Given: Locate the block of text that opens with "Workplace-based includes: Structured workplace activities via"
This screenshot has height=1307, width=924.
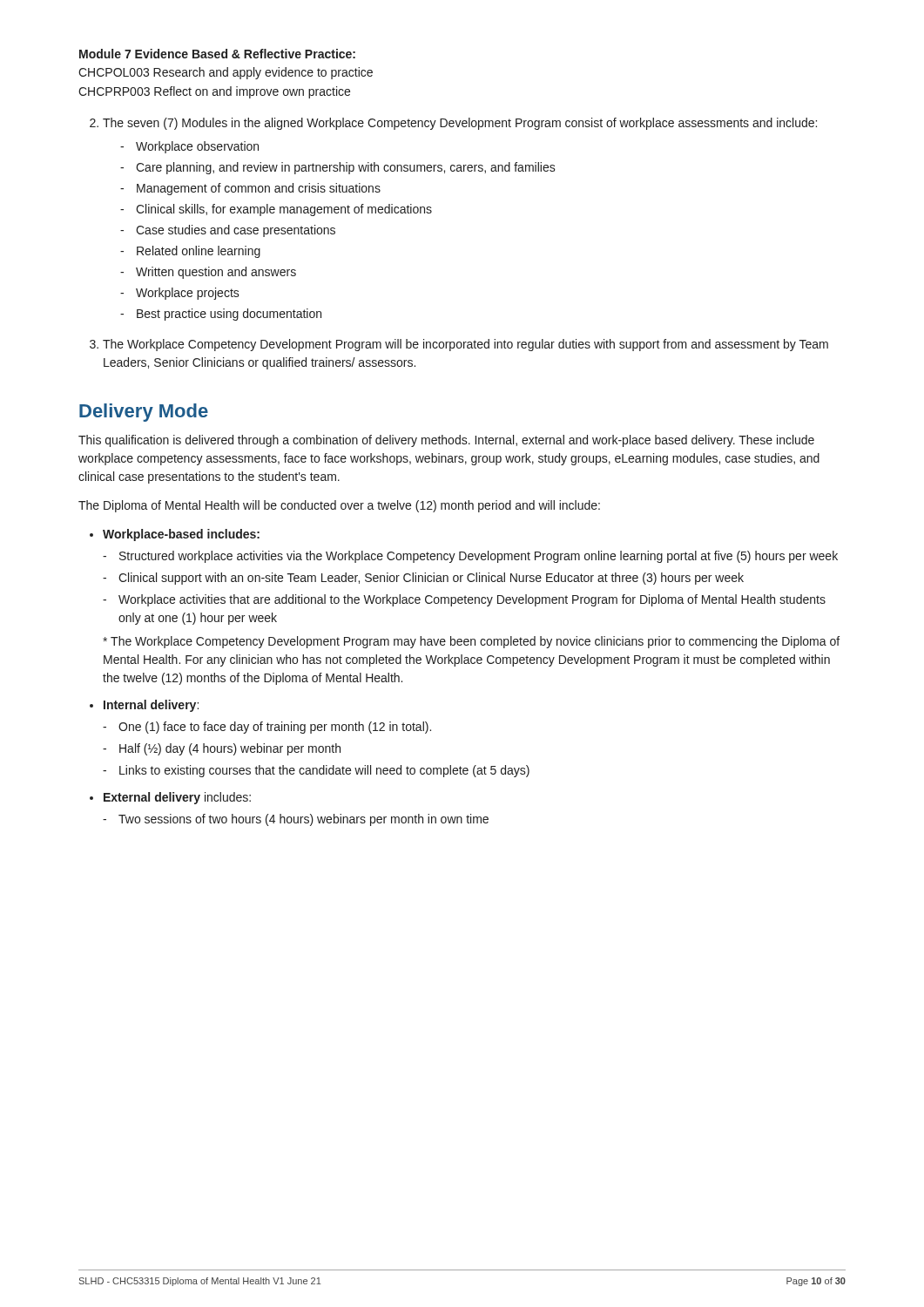Looking at the screenshot, I should pos(462,606).
